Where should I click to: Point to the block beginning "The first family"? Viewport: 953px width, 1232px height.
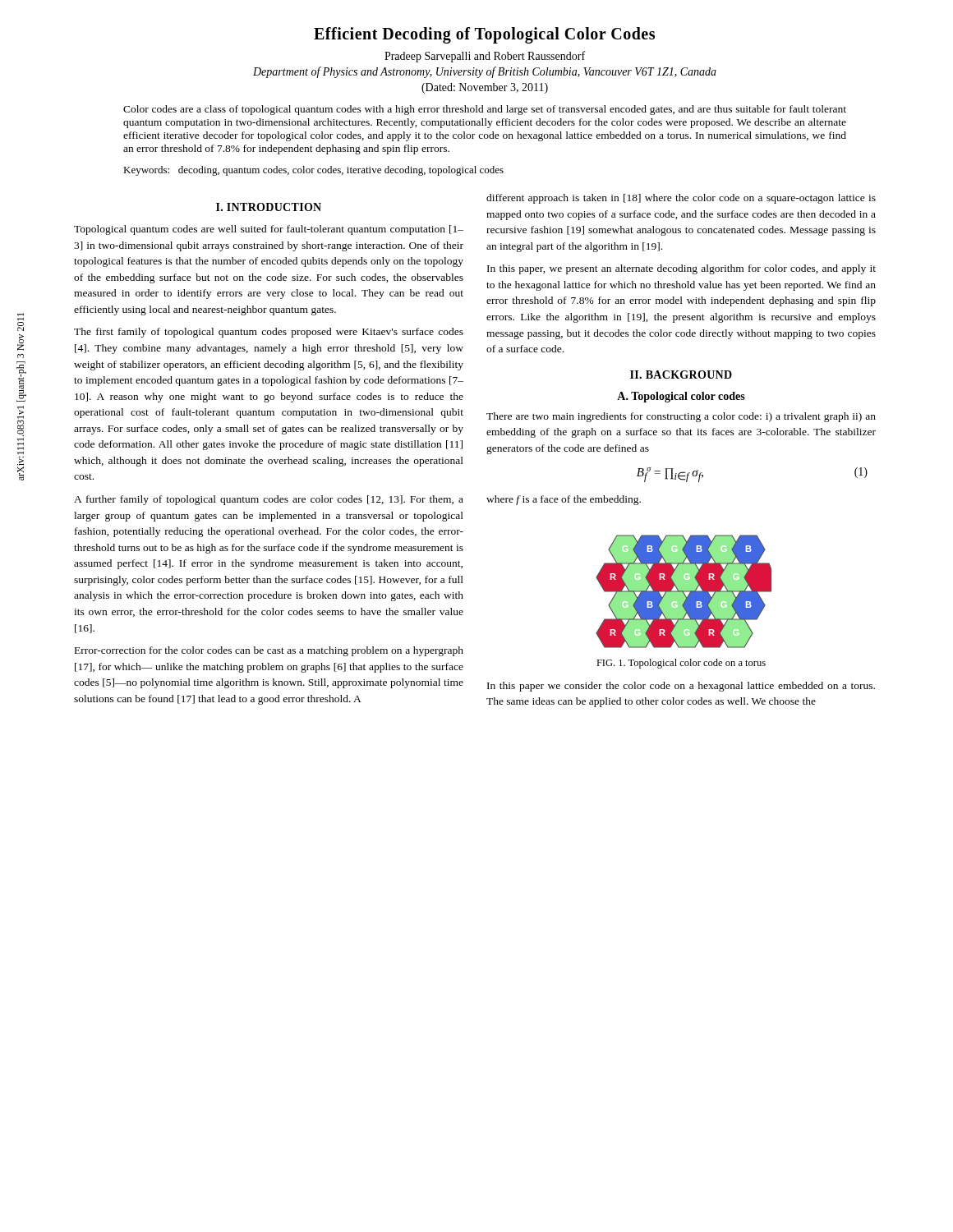coord(269,404)
